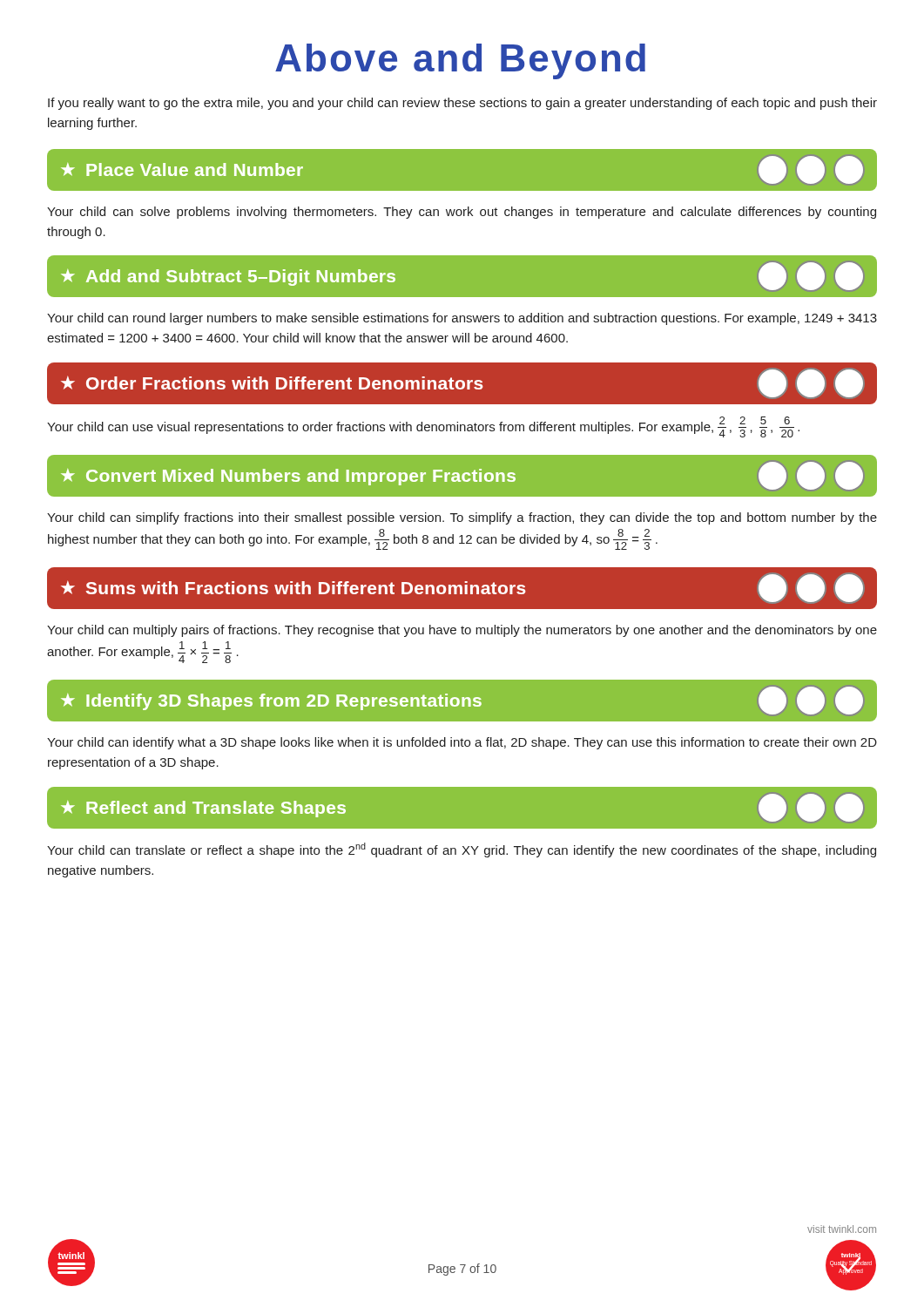Locate the section header that opens with "★ Order Fractions with Different"
Viewport: 924px width, 1307px height.
coord(462,383)
